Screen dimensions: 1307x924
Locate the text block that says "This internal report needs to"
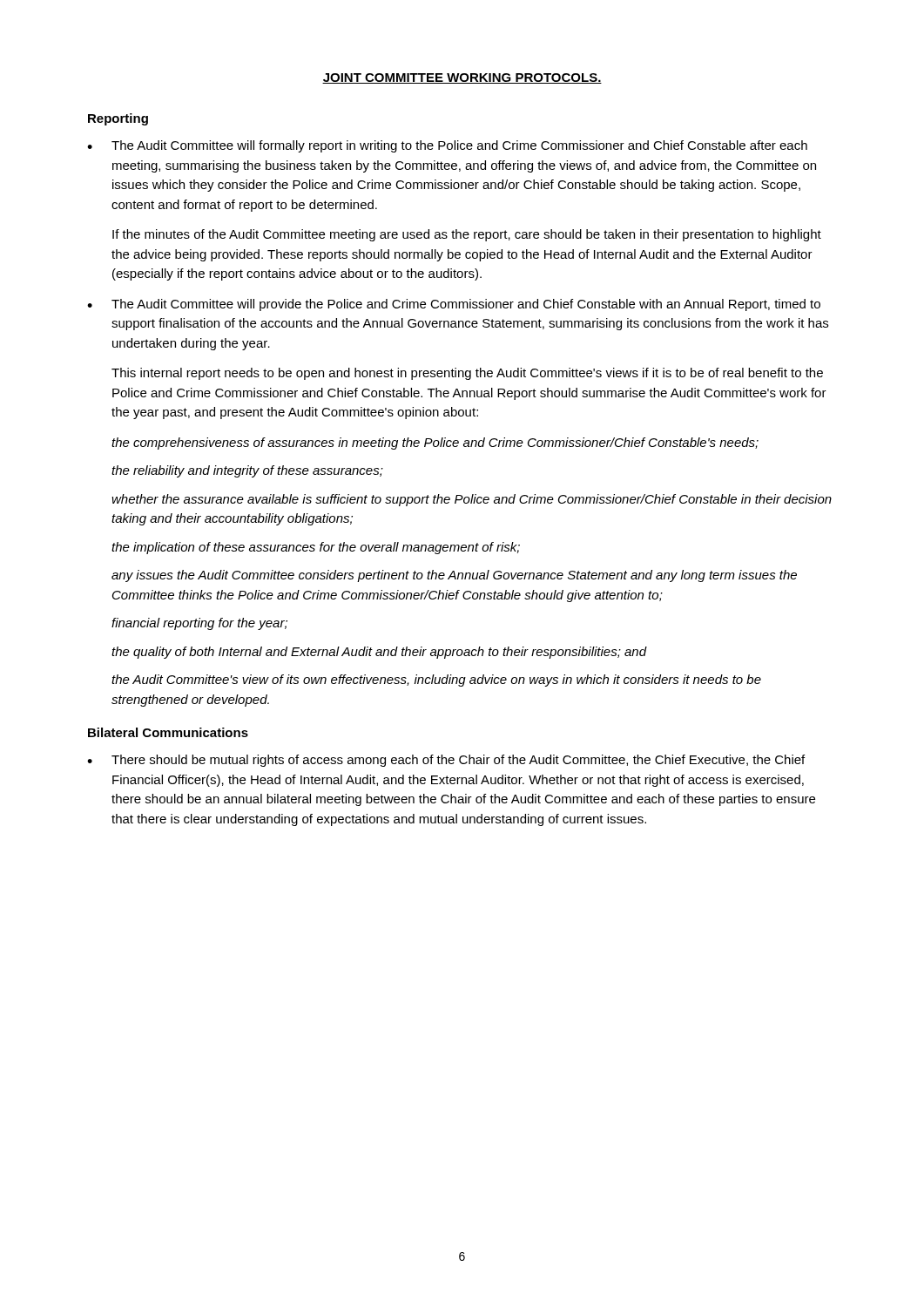[469, 392]
